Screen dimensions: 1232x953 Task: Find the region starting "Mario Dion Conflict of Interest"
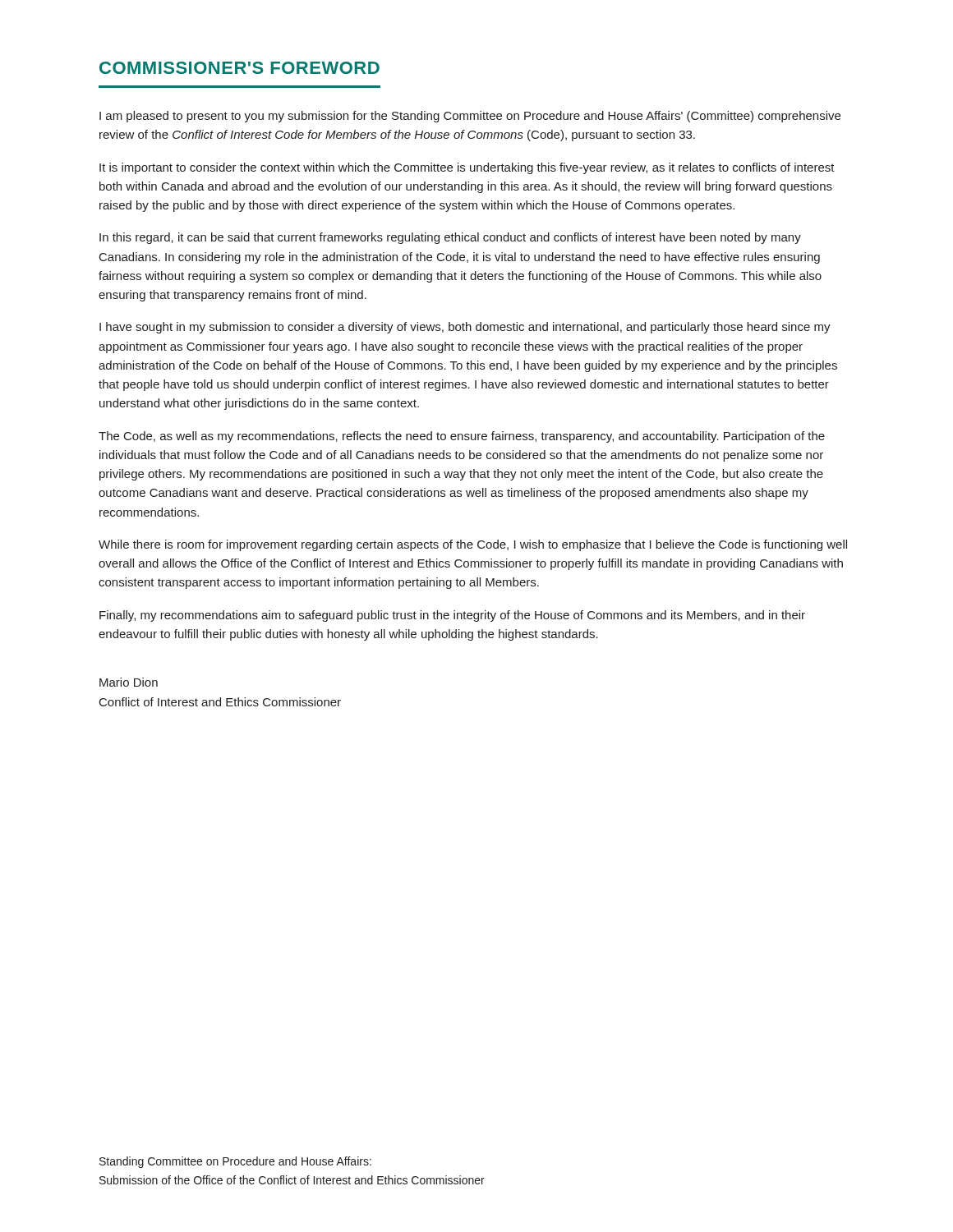pyautogui.click(x=220, y=692)
